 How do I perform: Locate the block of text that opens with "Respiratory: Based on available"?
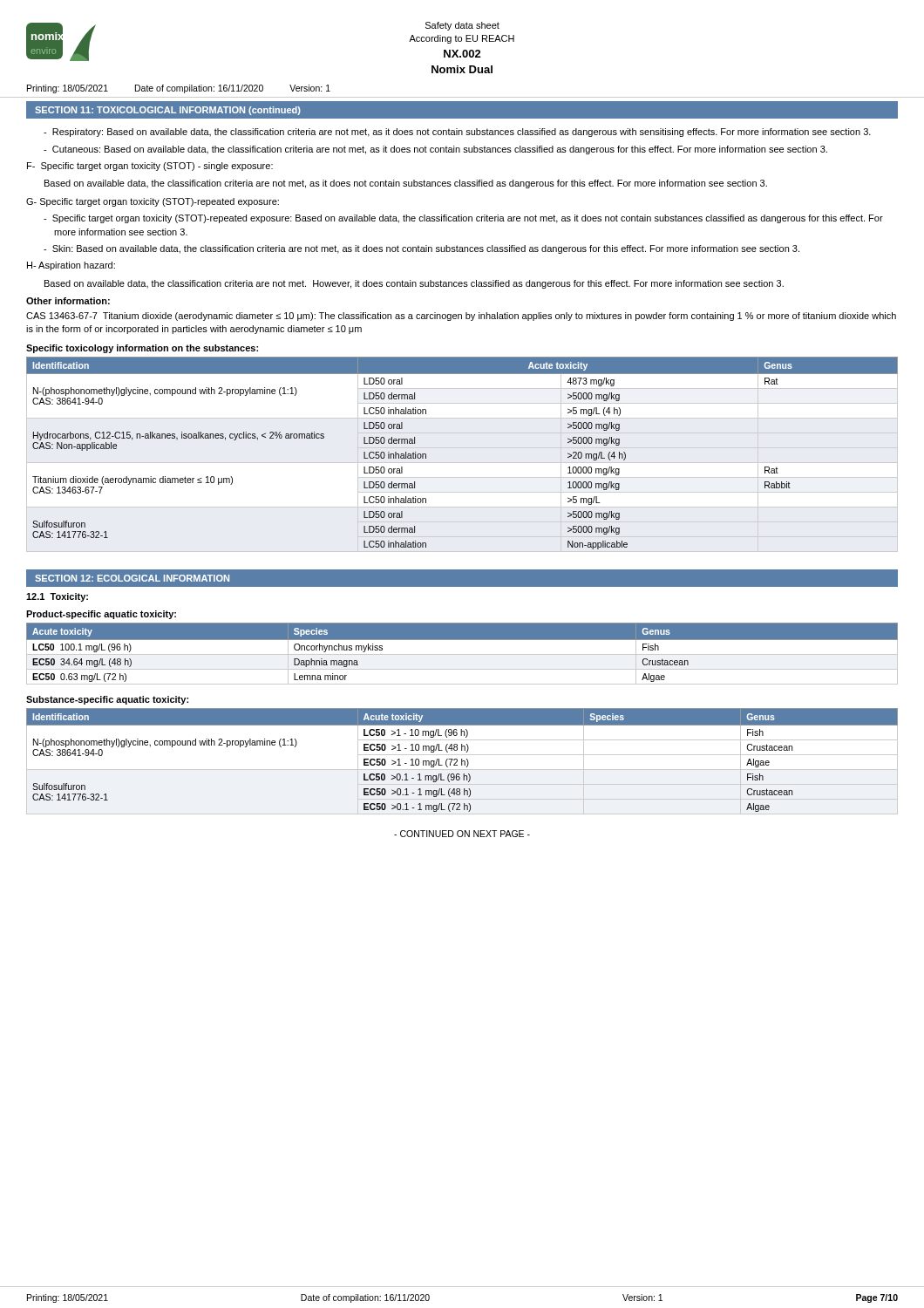(457, 132)
